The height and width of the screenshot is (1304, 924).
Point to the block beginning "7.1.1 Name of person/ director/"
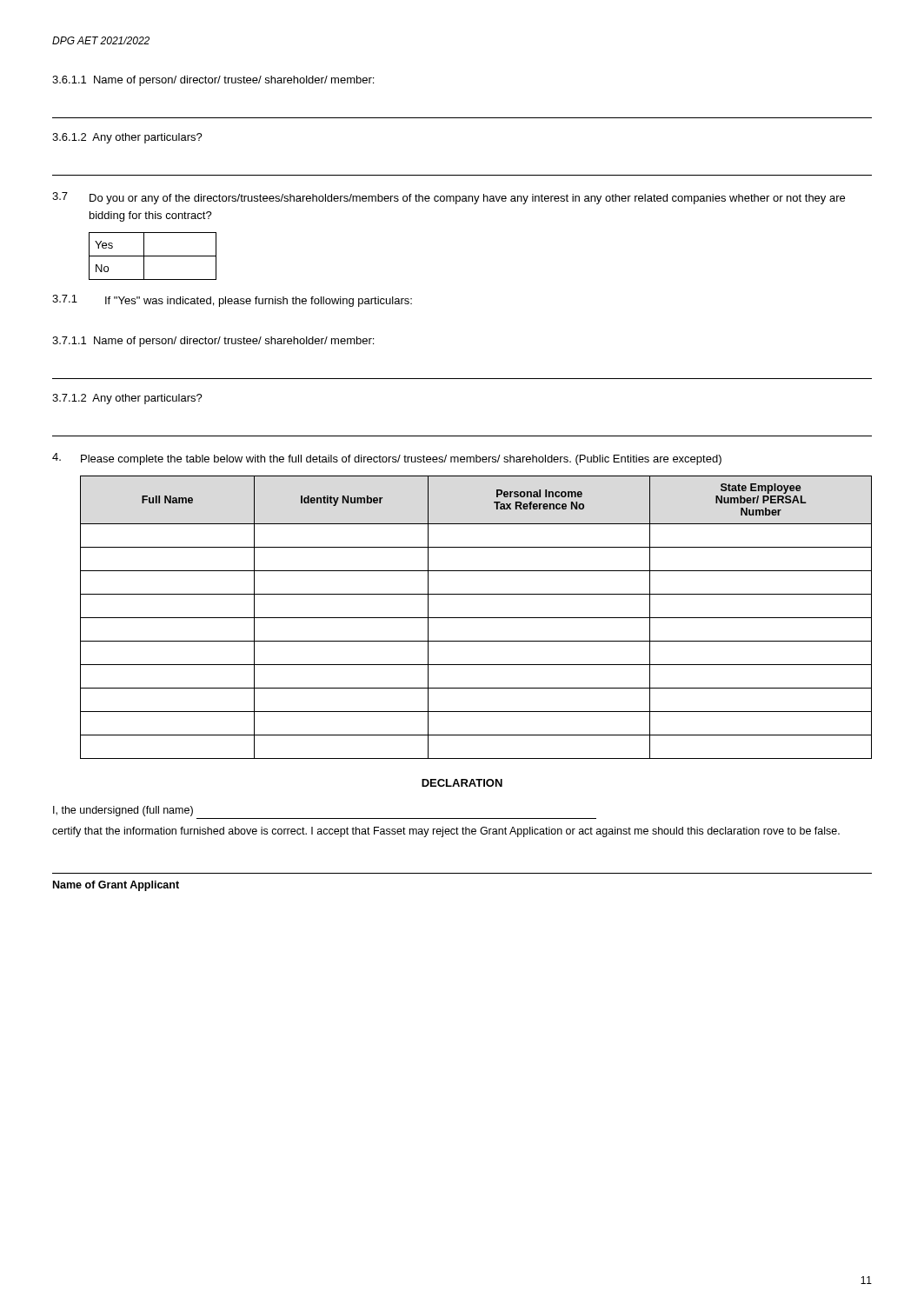(213, 342)
